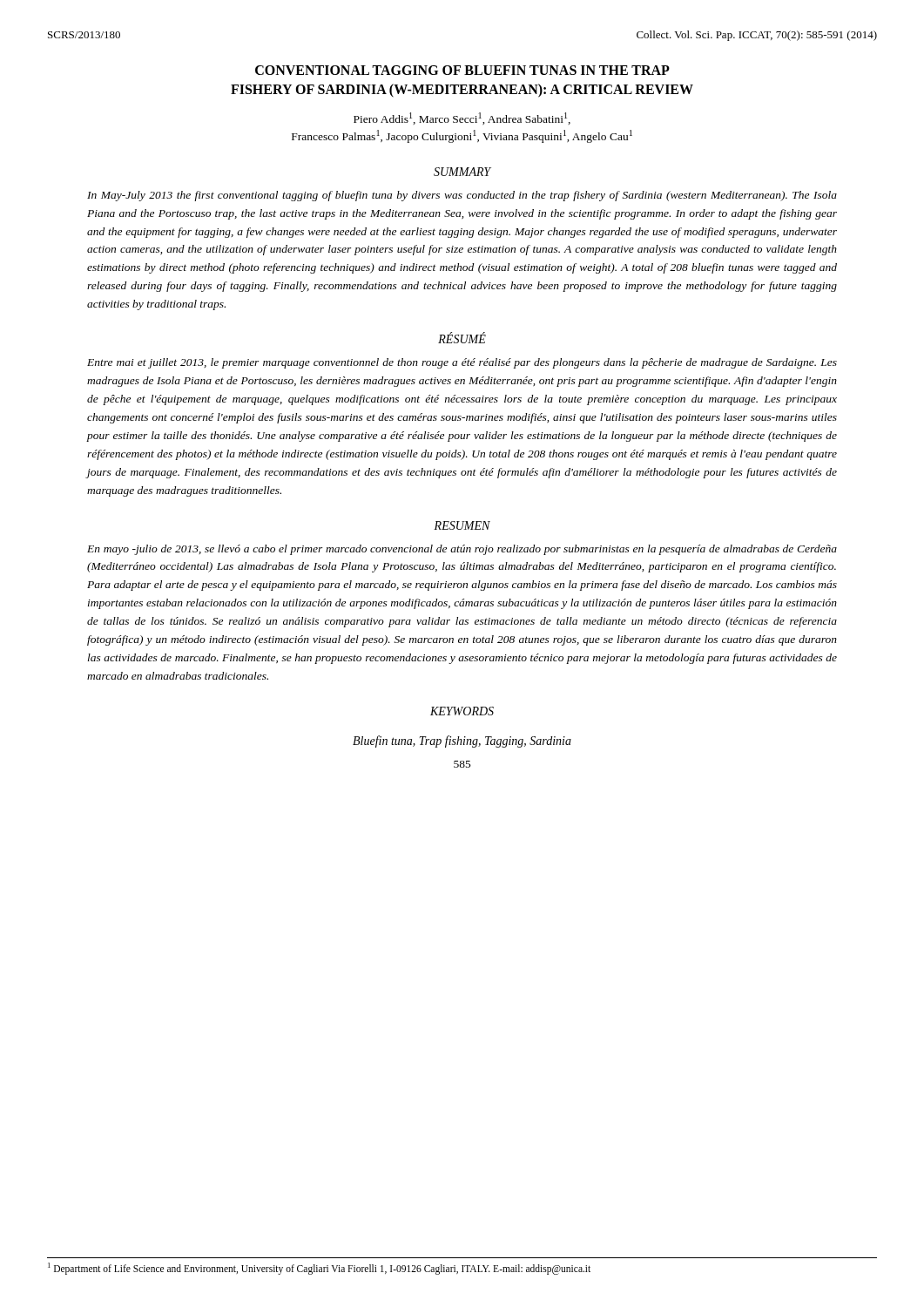Select the text starting "In May-July 2013 the first conventional tagging of"
Viewport: 924px width, 1307px height.
pos(462,249)
